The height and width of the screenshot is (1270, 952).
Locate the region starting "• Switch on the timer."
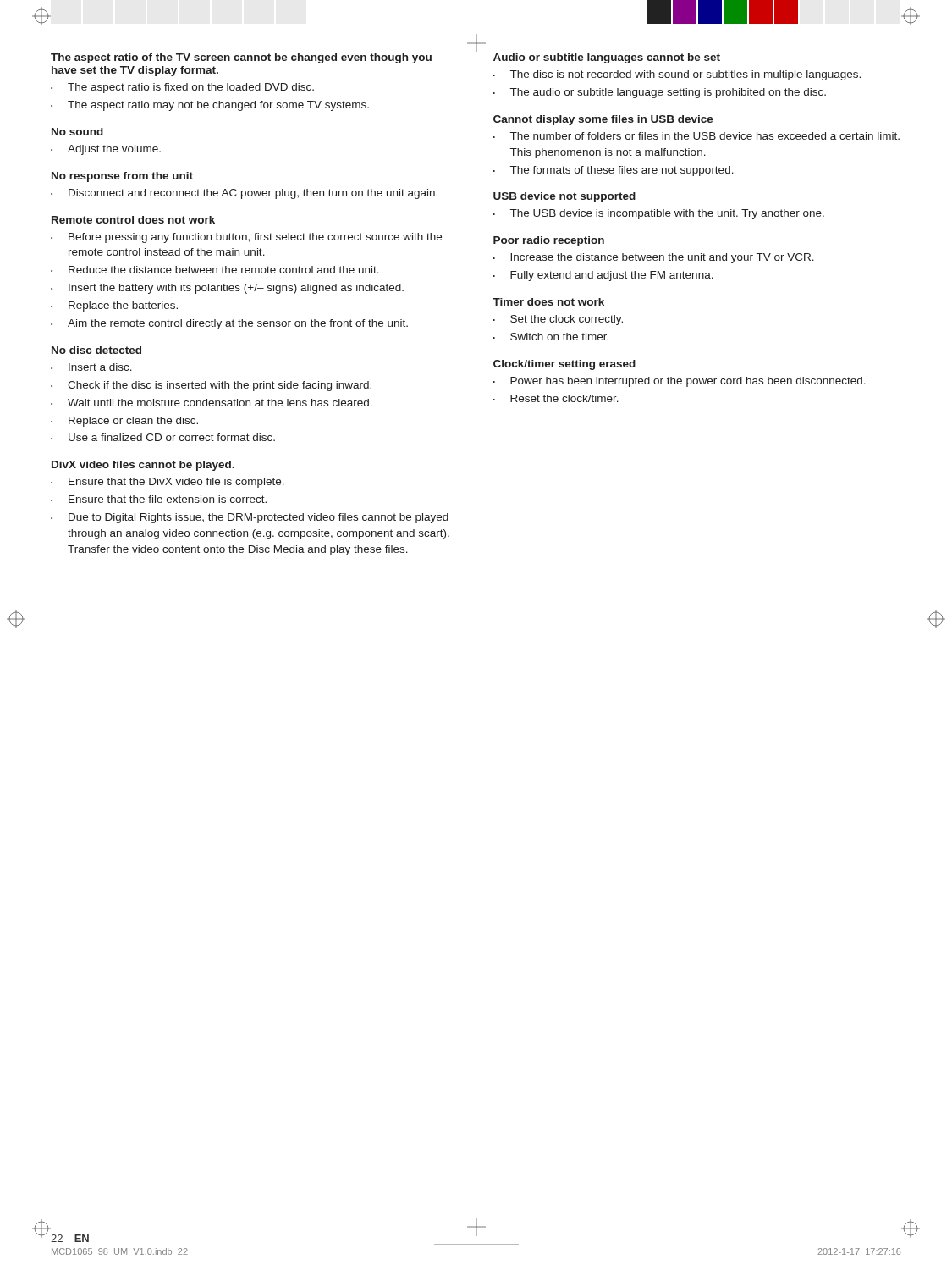(x=551, y=337)
